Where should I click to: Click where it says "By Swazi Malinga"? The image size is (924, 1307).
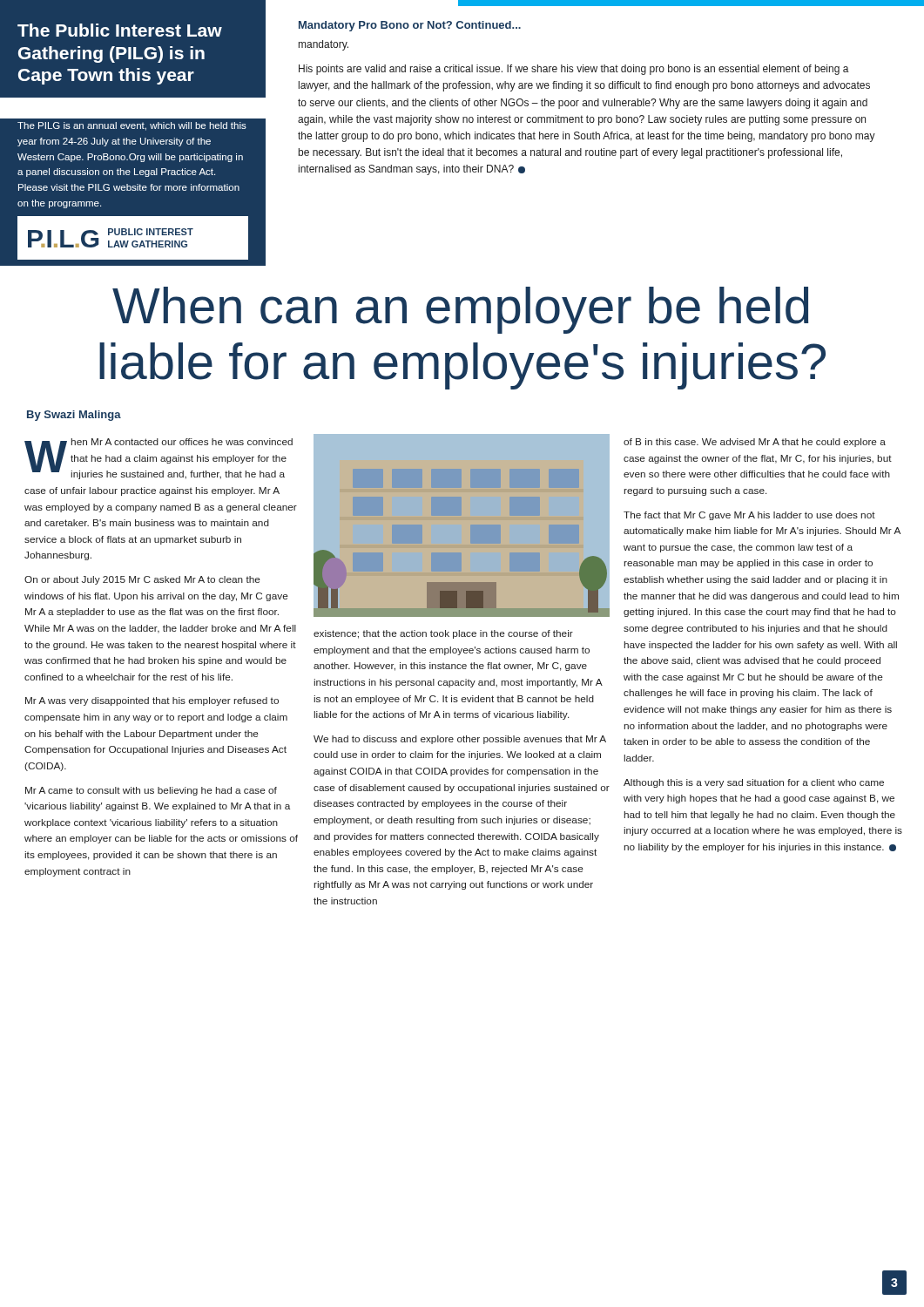pyautogui.click(x=73, y=414)
